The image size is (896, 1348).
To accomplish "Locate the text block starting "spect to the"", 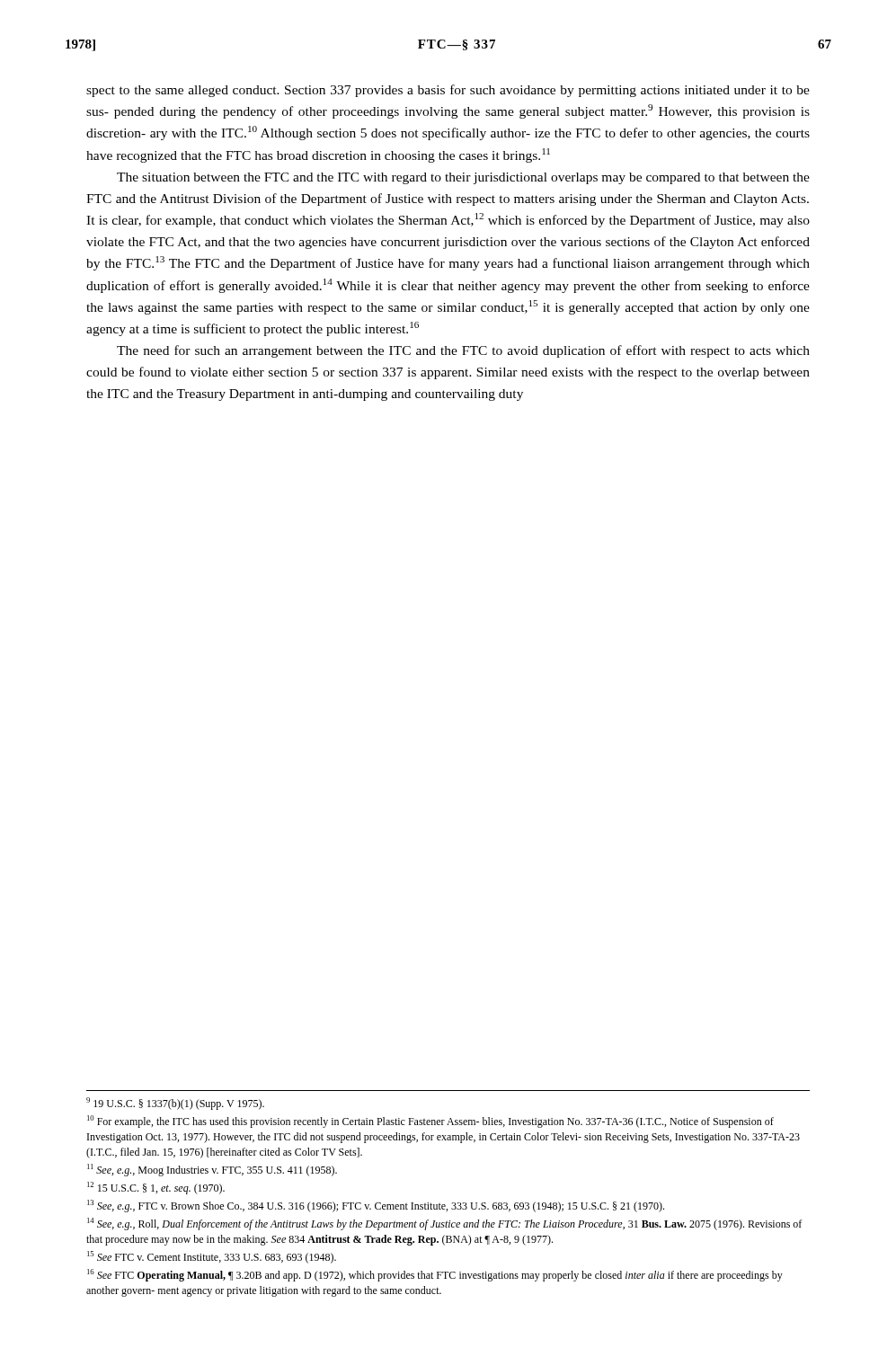I will pyautogui.click(x=448, y=122).
